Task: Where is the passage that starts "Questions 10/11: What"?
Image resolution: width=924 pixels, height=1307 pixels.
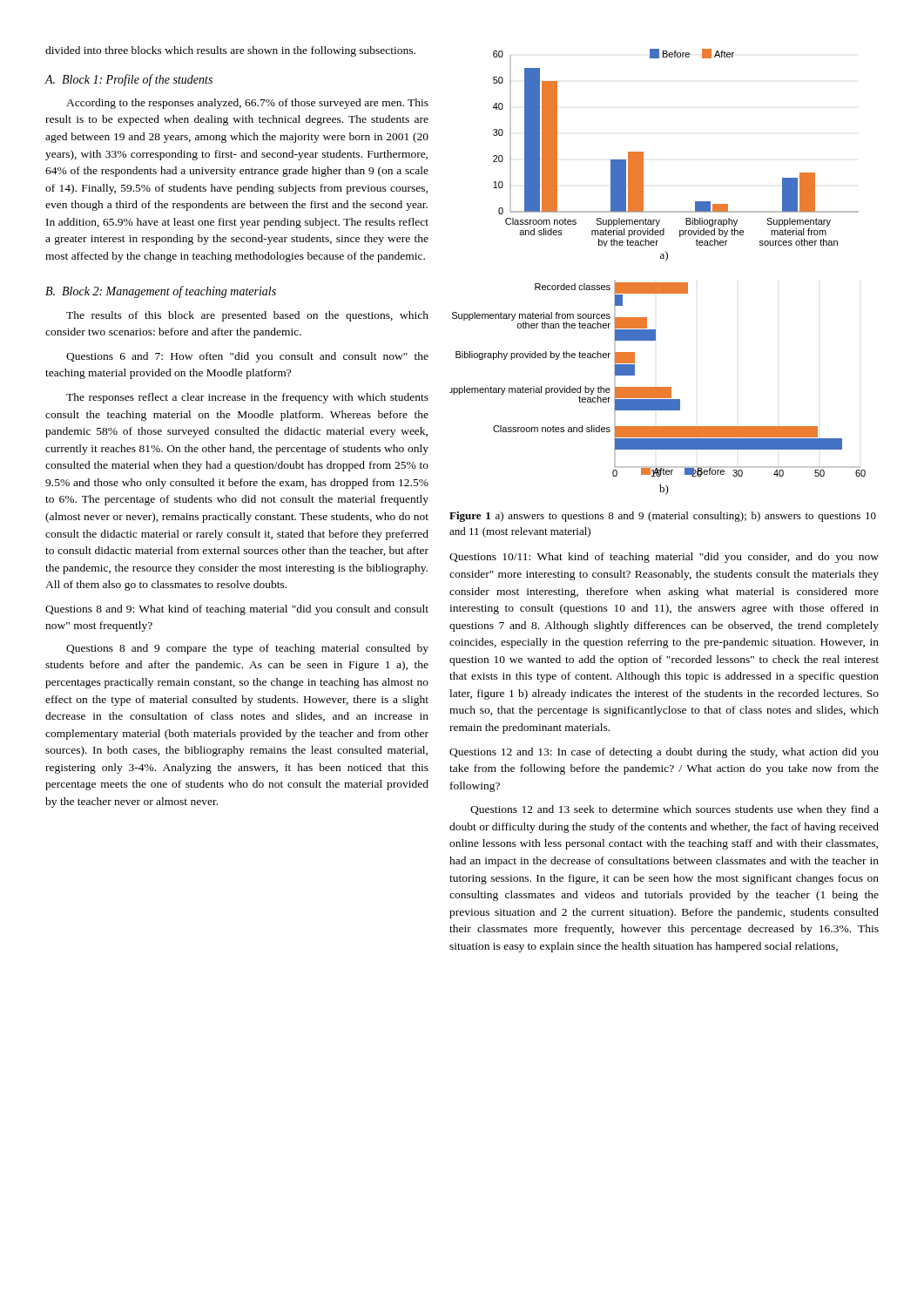Action: (x=664, y=751)
